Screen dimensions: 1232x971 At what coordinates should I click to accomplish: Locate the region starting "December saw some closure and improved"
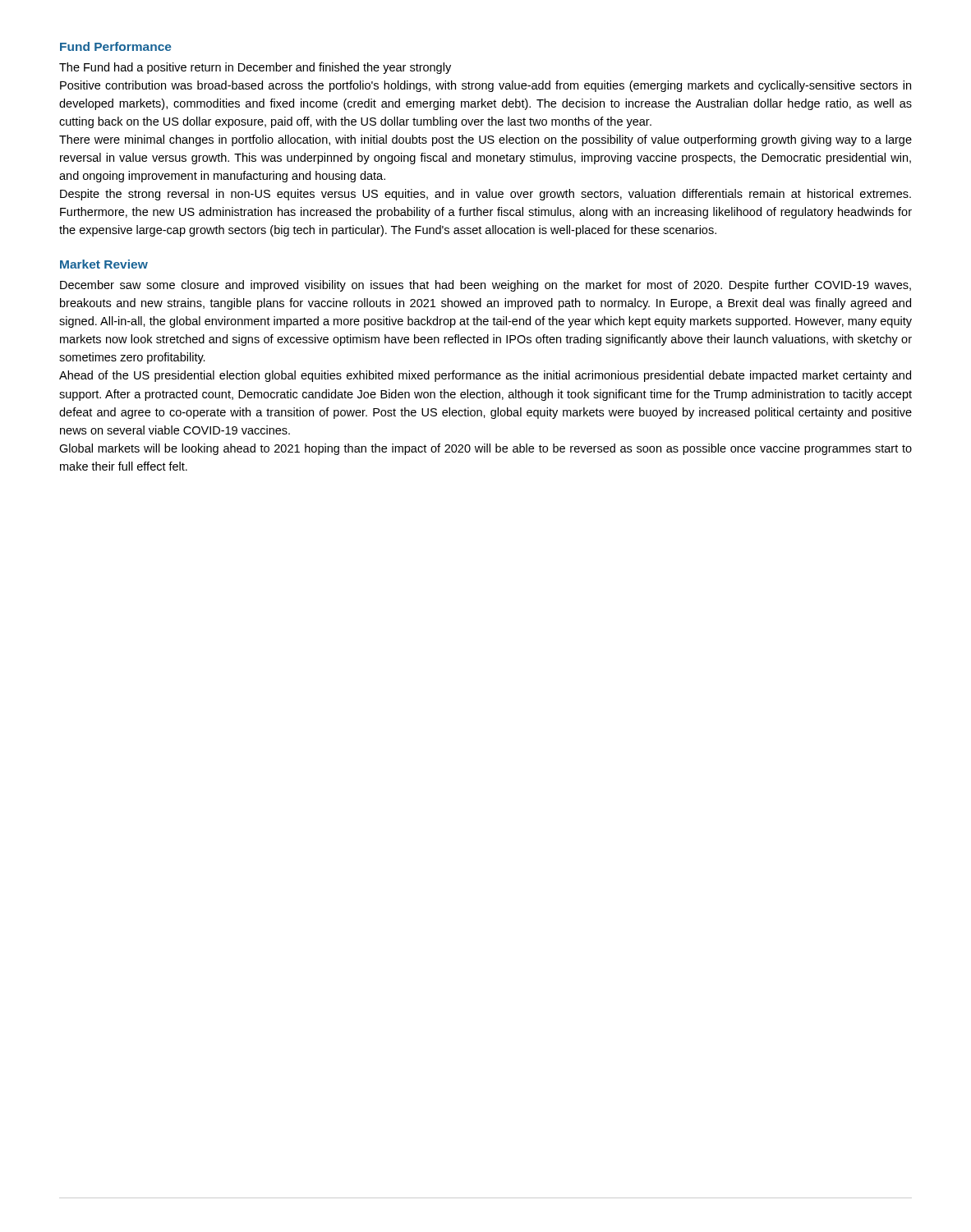click(x=486, y=376)
